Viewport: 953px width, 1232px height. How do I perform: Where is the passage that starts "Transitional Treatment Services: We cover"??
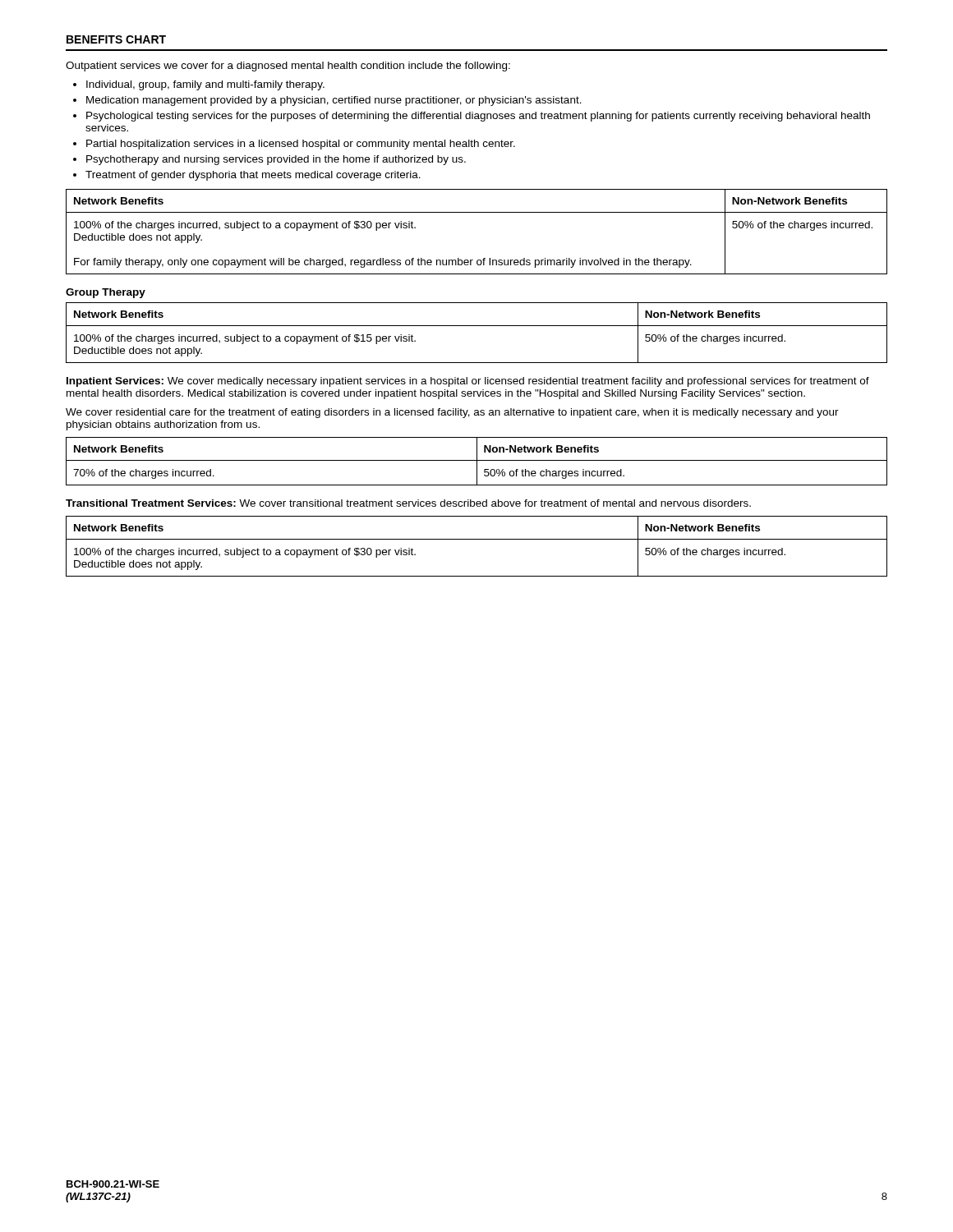pos(409,503)
